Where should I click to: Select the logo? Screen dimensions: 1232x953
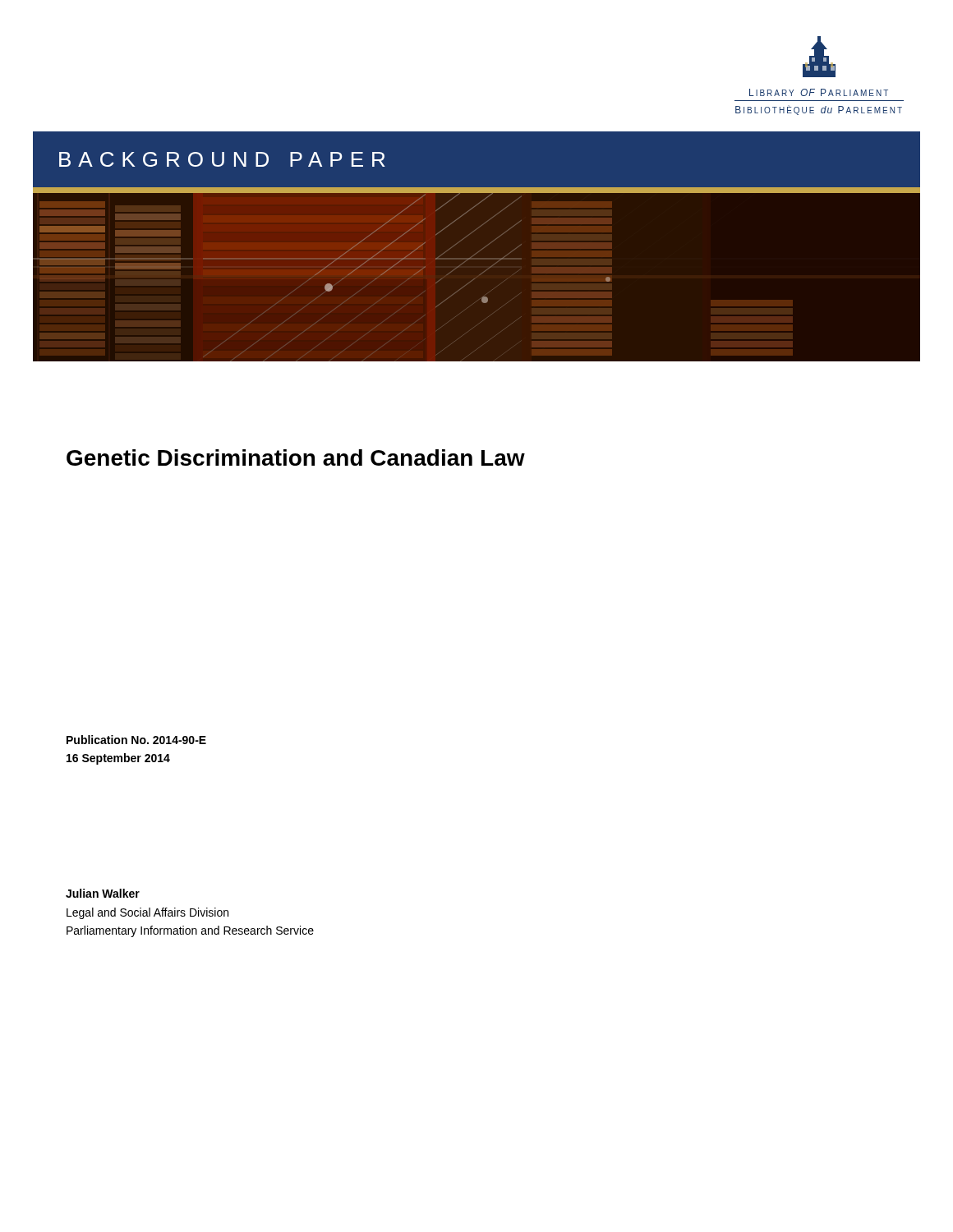819,74
